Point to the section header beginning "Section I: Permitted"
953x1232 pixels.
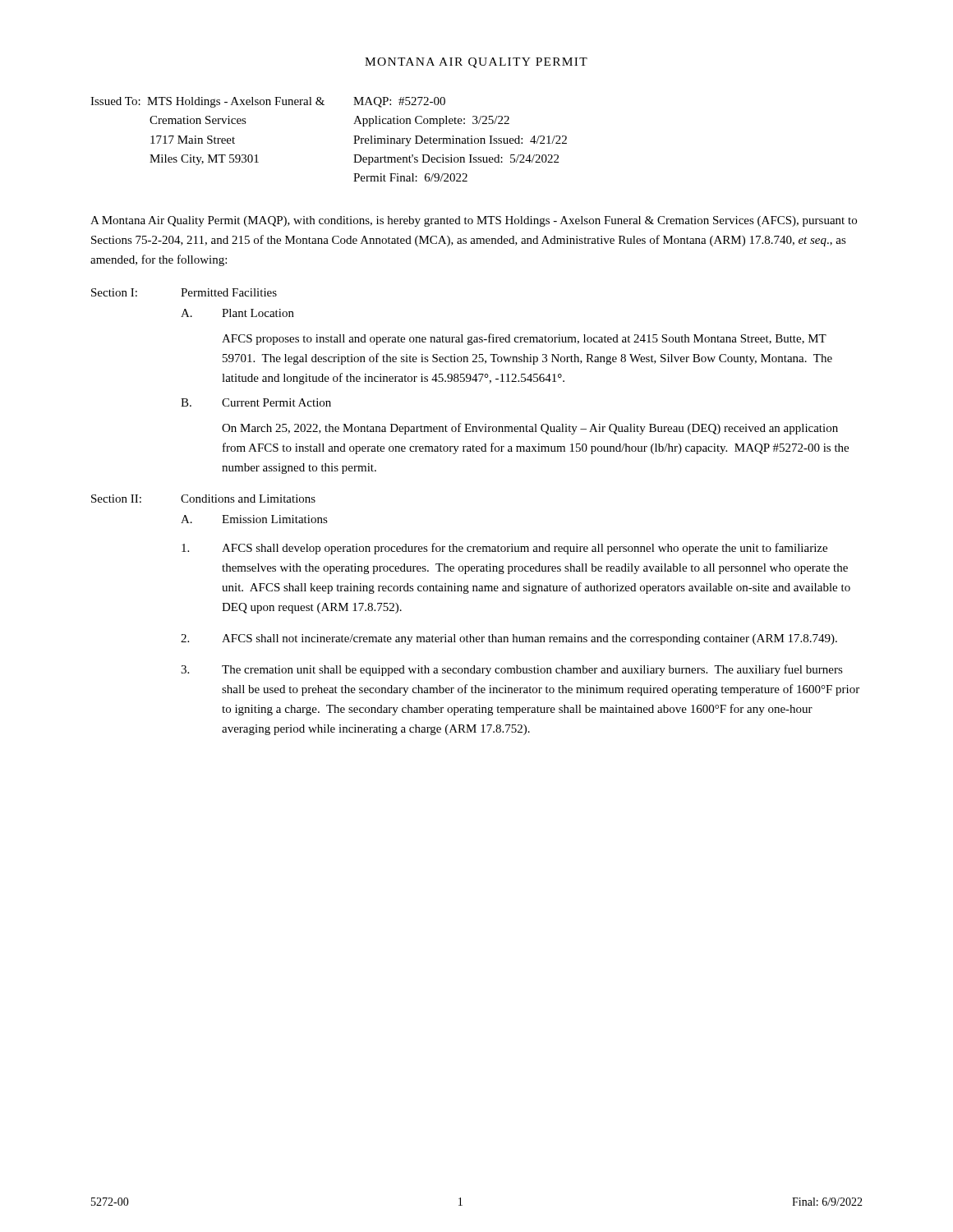click(184, 293)
